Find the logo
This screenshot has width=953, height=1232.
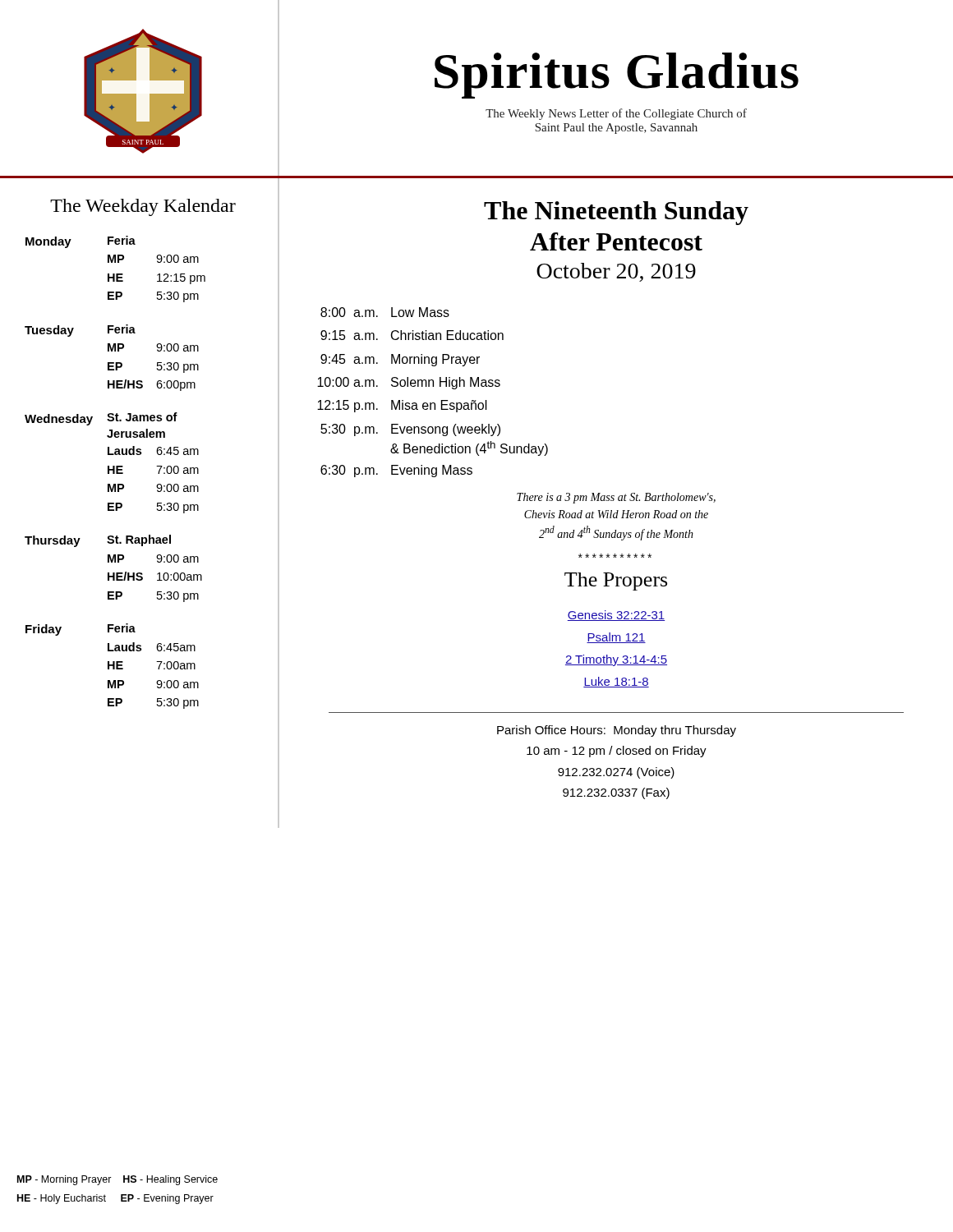[x=143, y=92]
